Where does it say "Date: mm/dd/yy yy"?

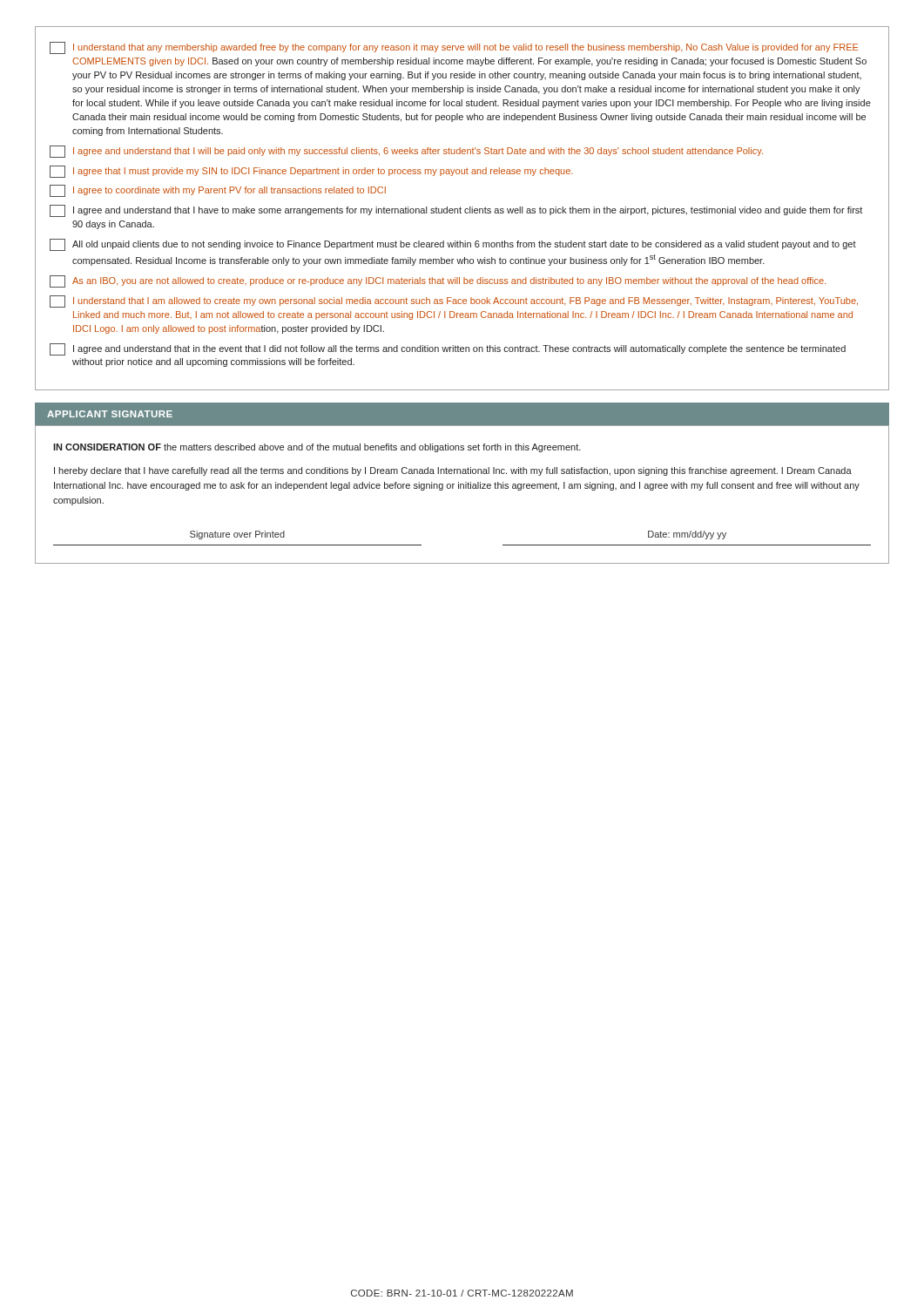click(687, 534)
